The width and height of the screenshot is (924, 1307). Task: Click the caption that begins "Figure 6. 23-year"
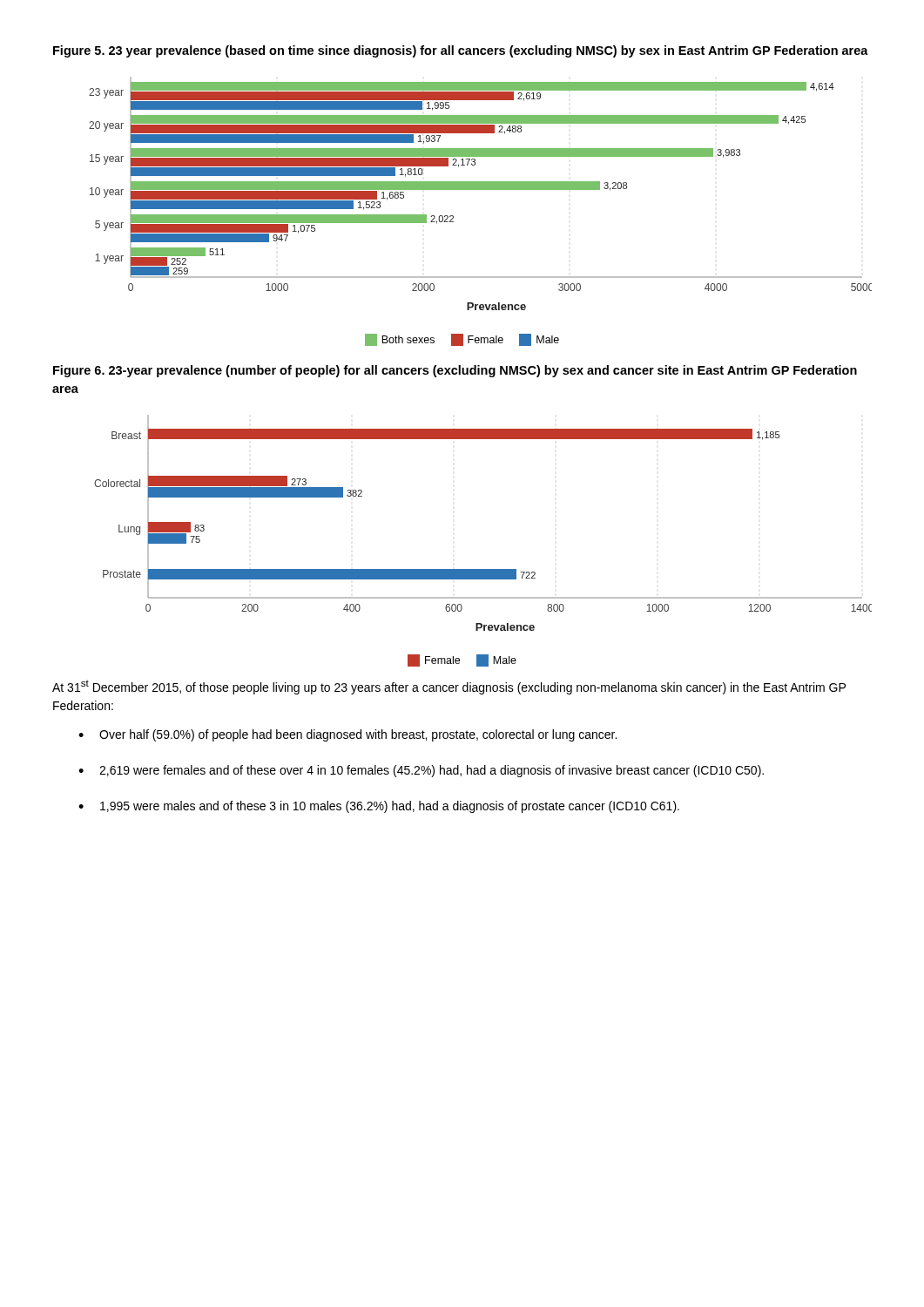pyautogui.click(x=455, y=379)
